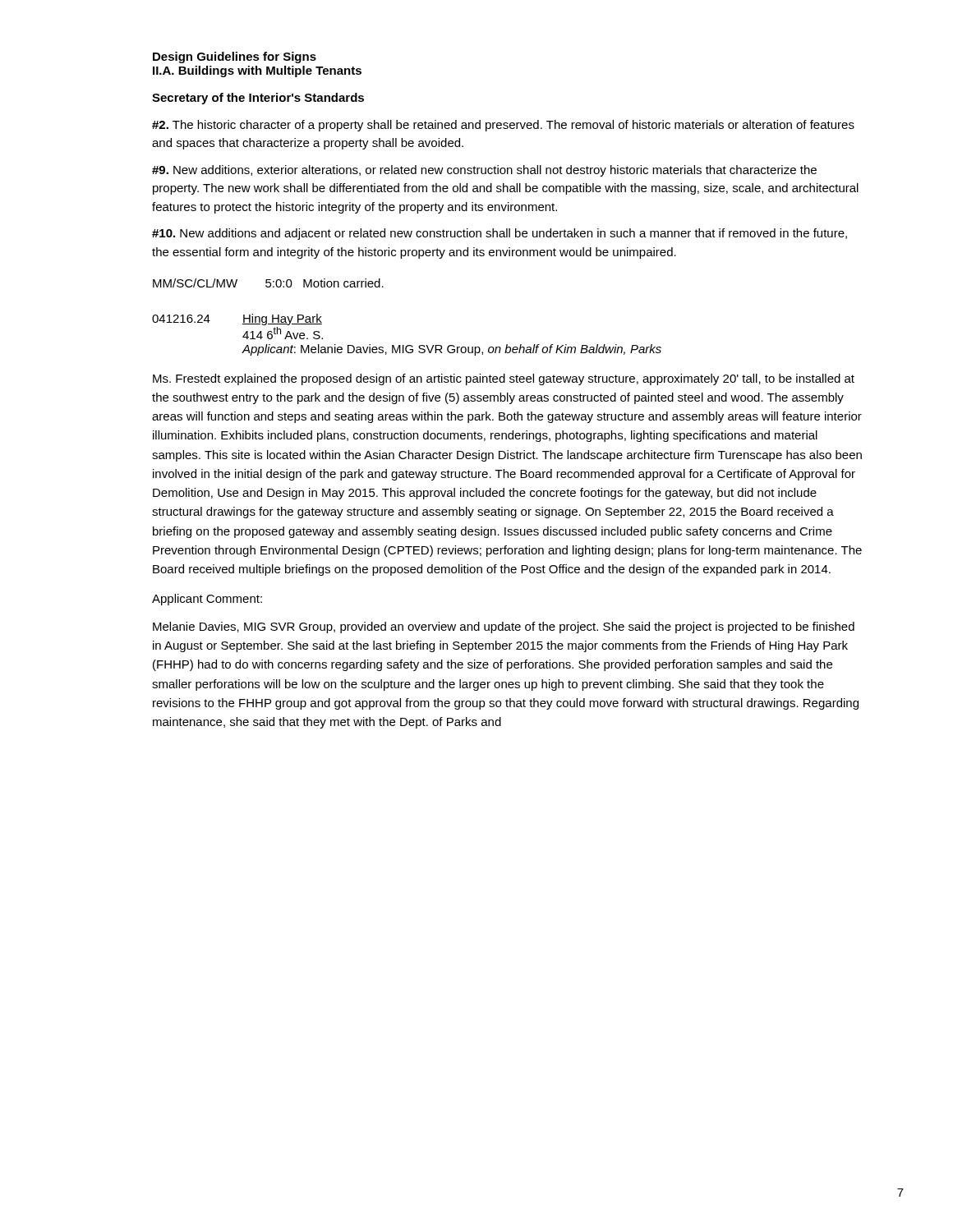This screenshot has width=953, height=1232.
Task: Locate the block starting "2. The historic character of"
Action: 503,133
